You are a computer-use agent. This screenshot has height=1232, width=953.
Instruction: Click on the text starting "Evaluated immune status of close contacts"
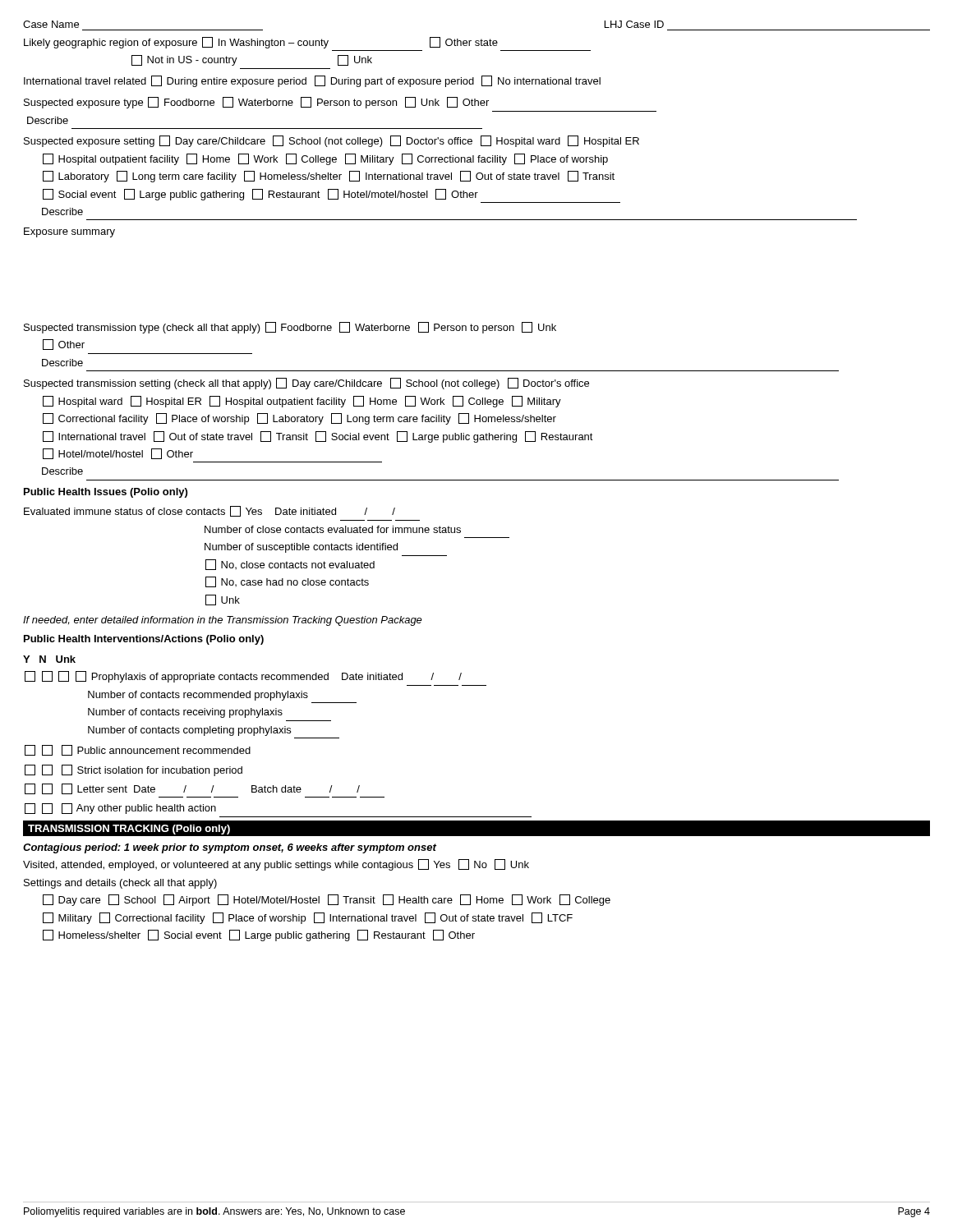(266, 556)
